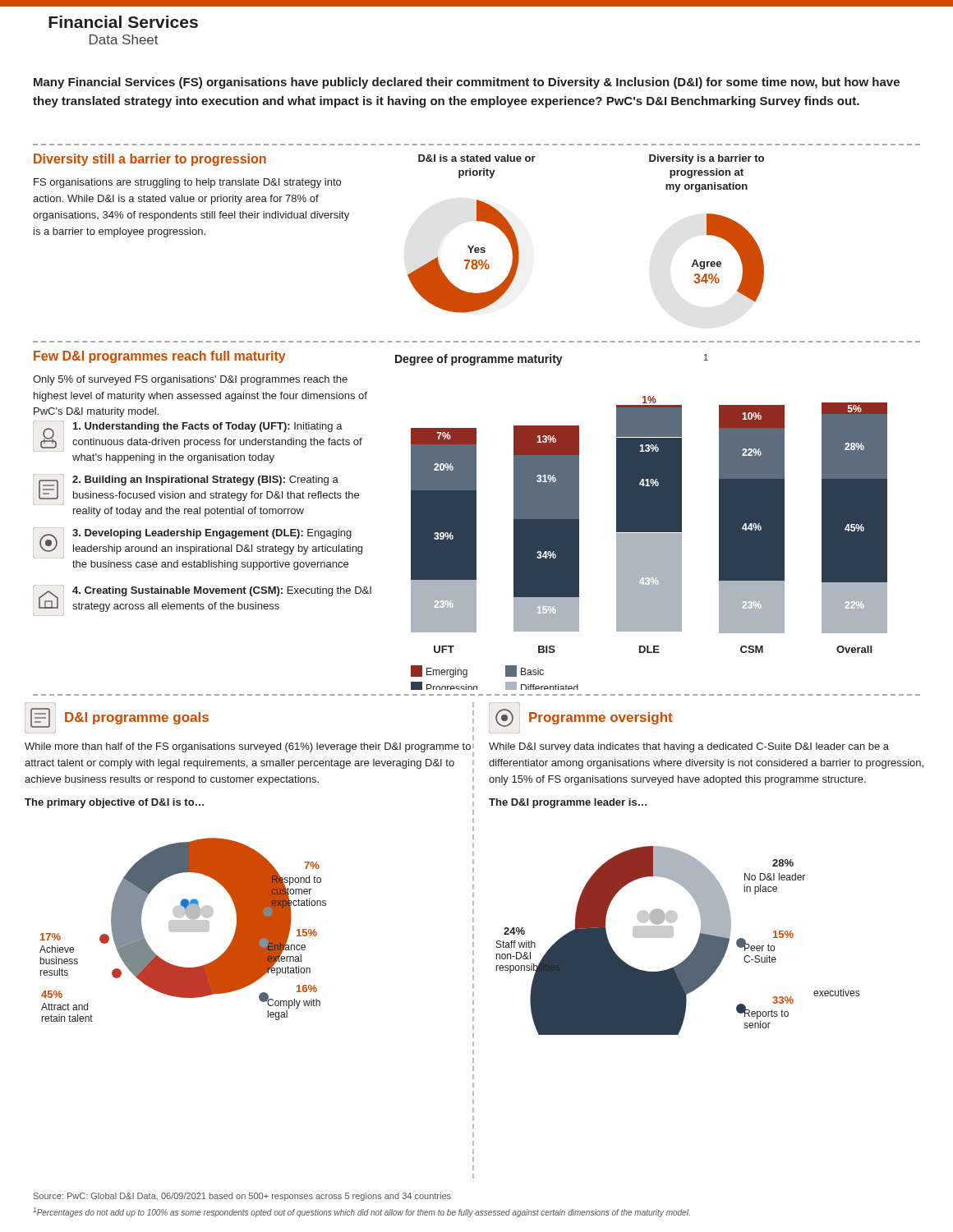Locate the region starting "Programme oversight"
This screenshot has width=953, height=1232.
(x=600, y=717)
